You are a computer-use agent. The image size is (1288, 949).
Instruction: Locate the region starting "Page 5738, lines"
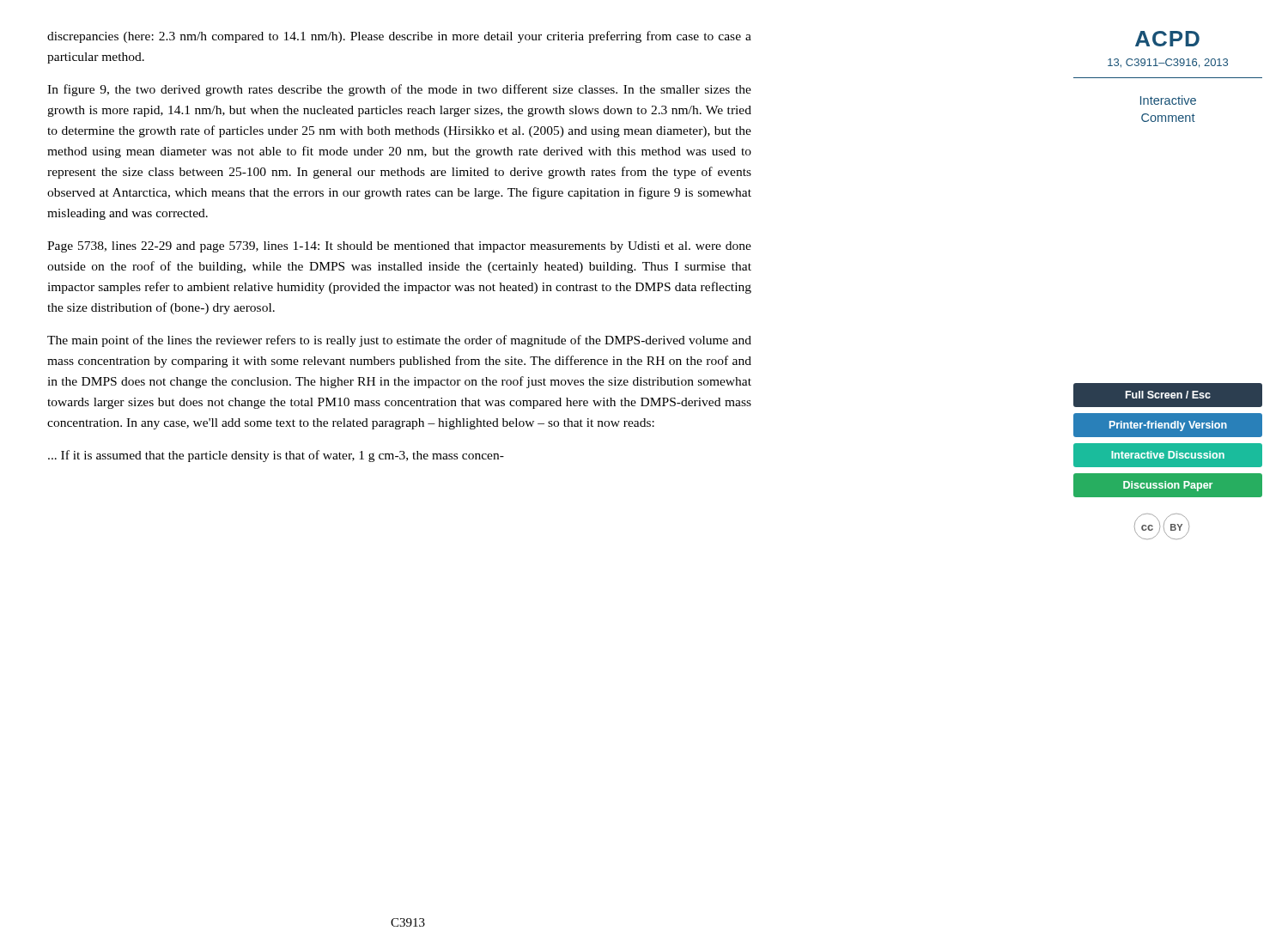(399, 276)
